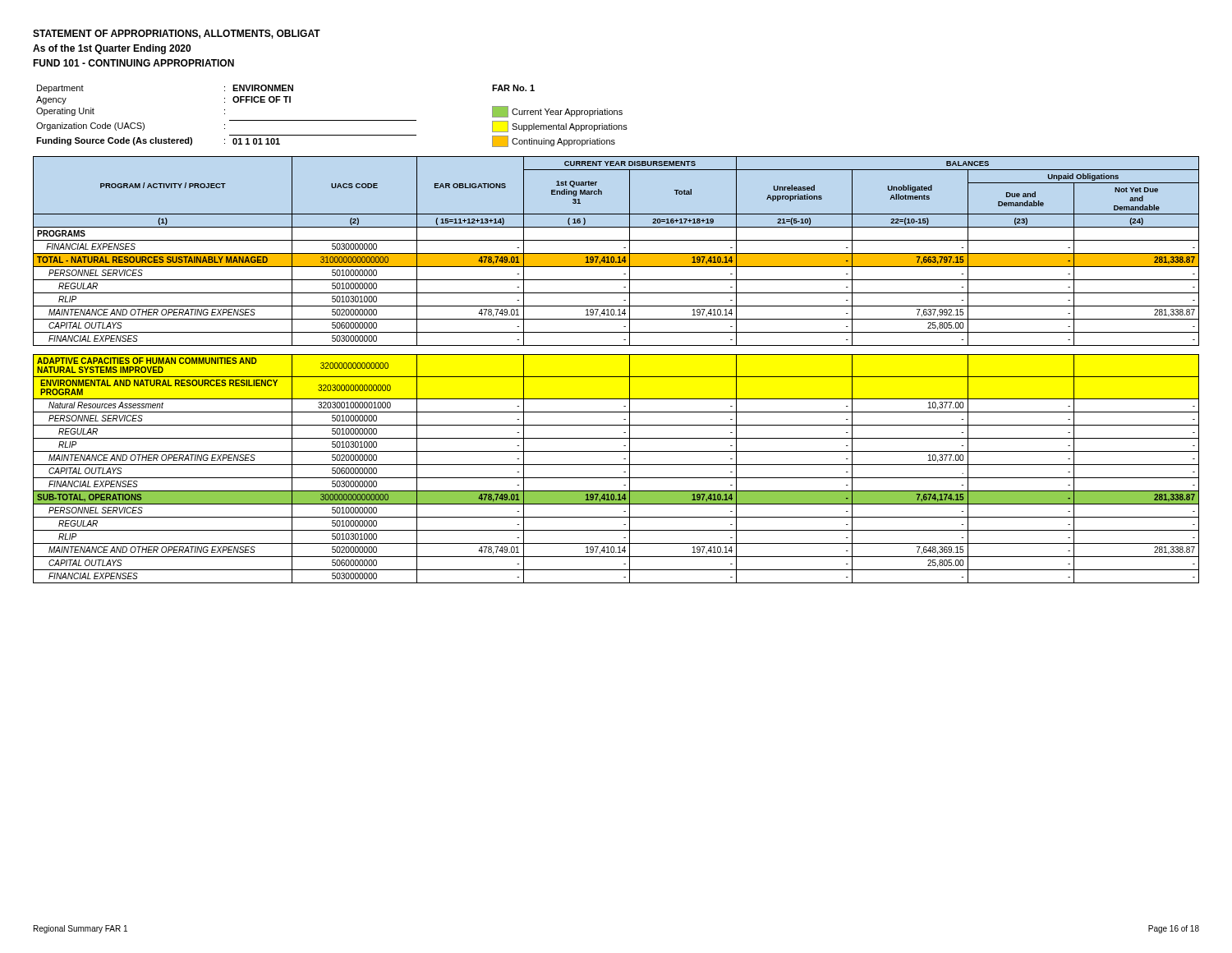This screenshot has width=1232, height=953.
Task: Locate the text block containing "Department : ENVIRONMEN FAR"
Action: pos(332,115)
